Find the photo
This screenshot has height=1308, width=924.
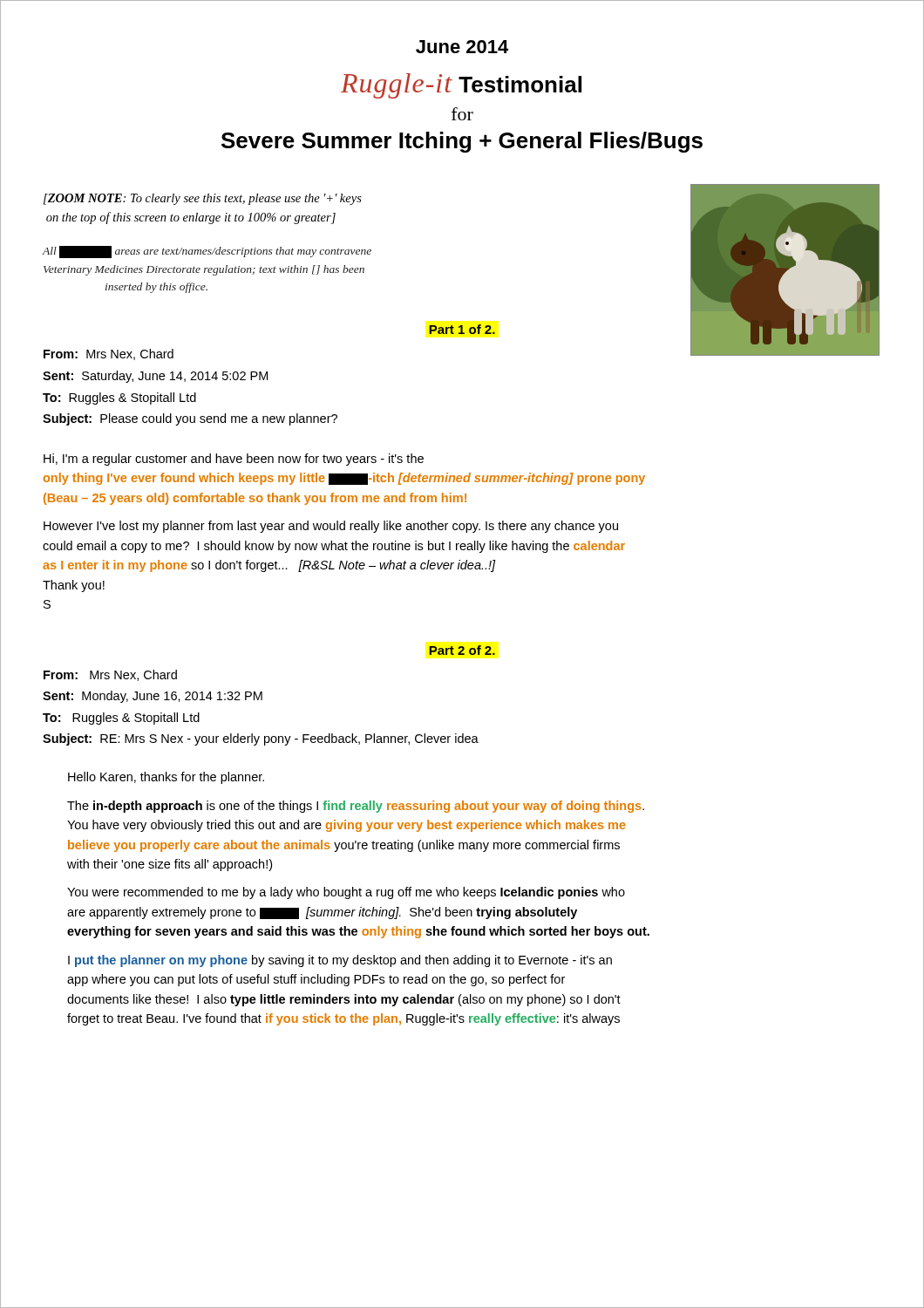(784, 269)
